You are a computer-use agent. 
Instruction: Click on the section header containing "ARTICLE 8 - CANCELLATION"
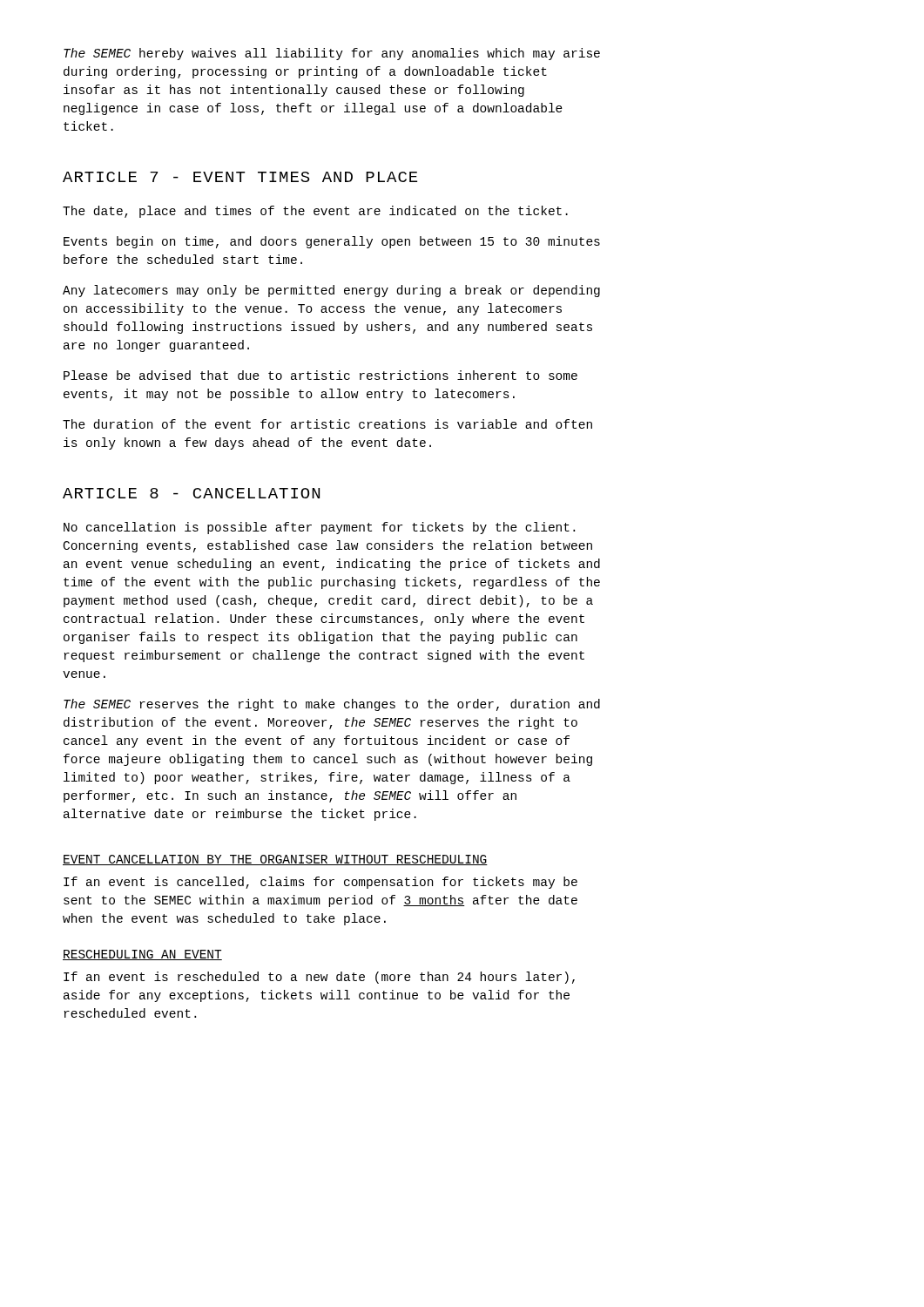tap(192, 494)
